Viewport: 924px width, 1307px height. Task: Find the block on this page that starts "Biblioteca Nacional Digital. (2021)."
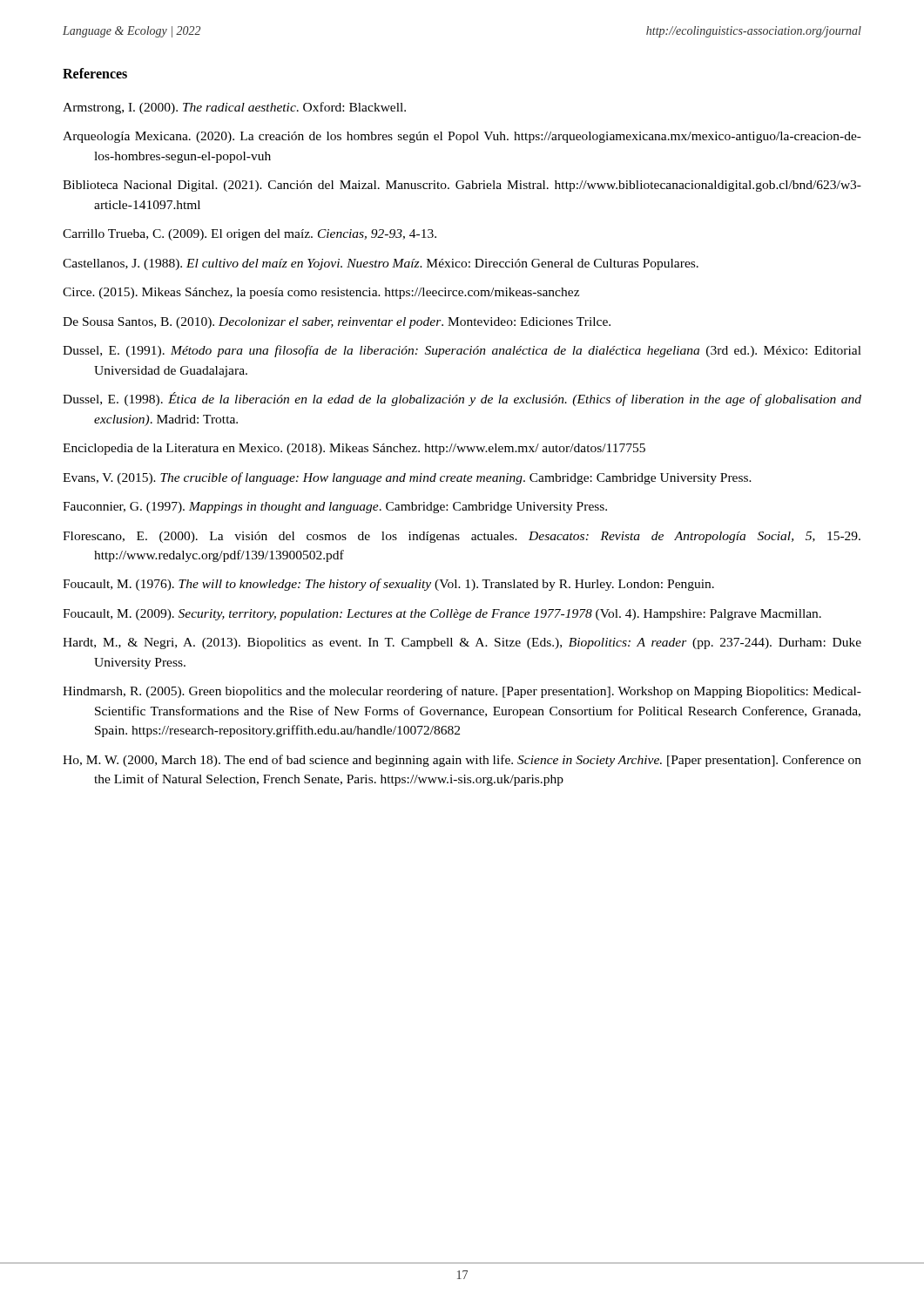tap(462, 194)
